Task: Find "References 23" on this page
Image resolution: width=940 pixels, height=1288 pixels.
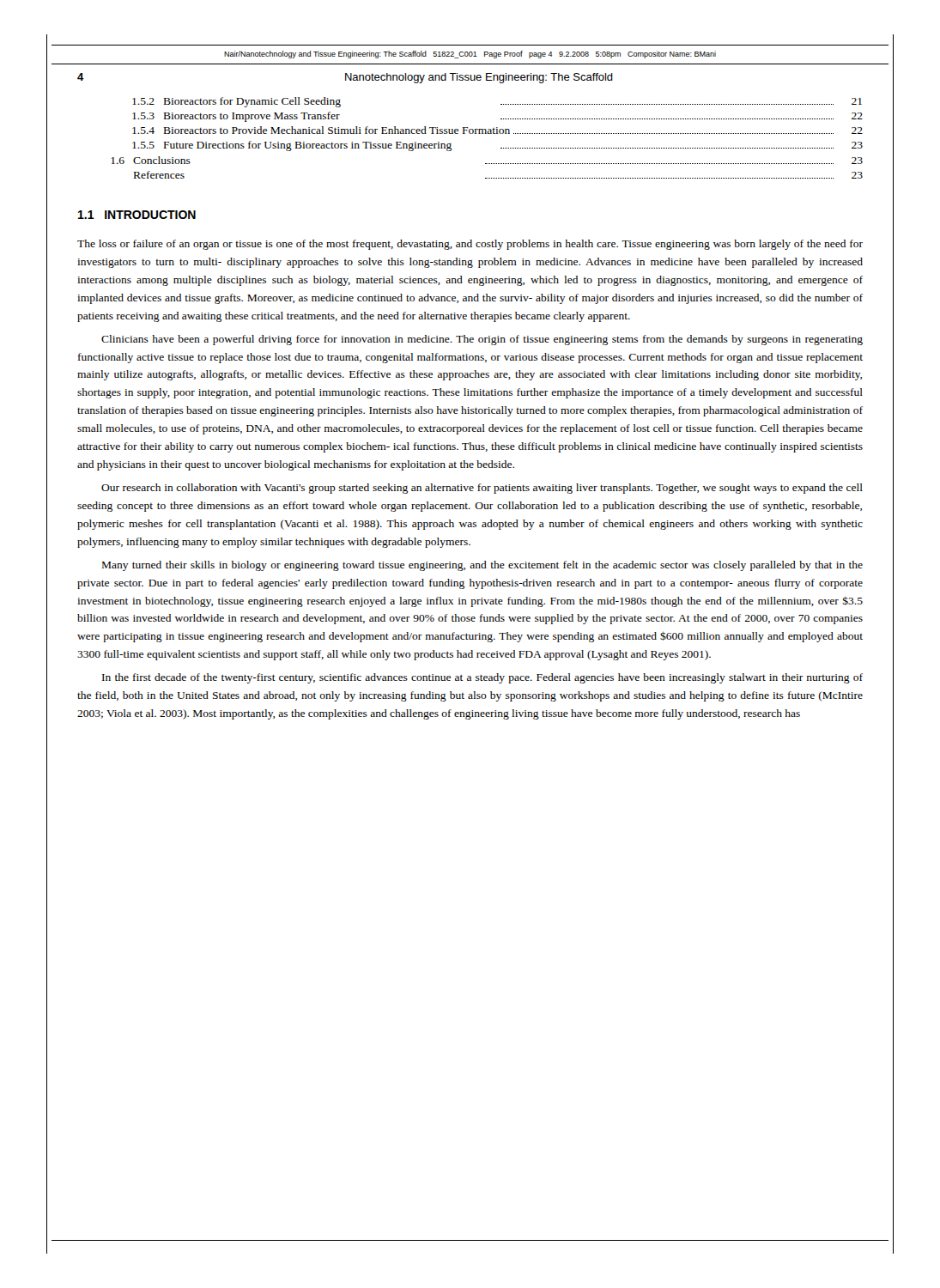Action: [498, 175]
